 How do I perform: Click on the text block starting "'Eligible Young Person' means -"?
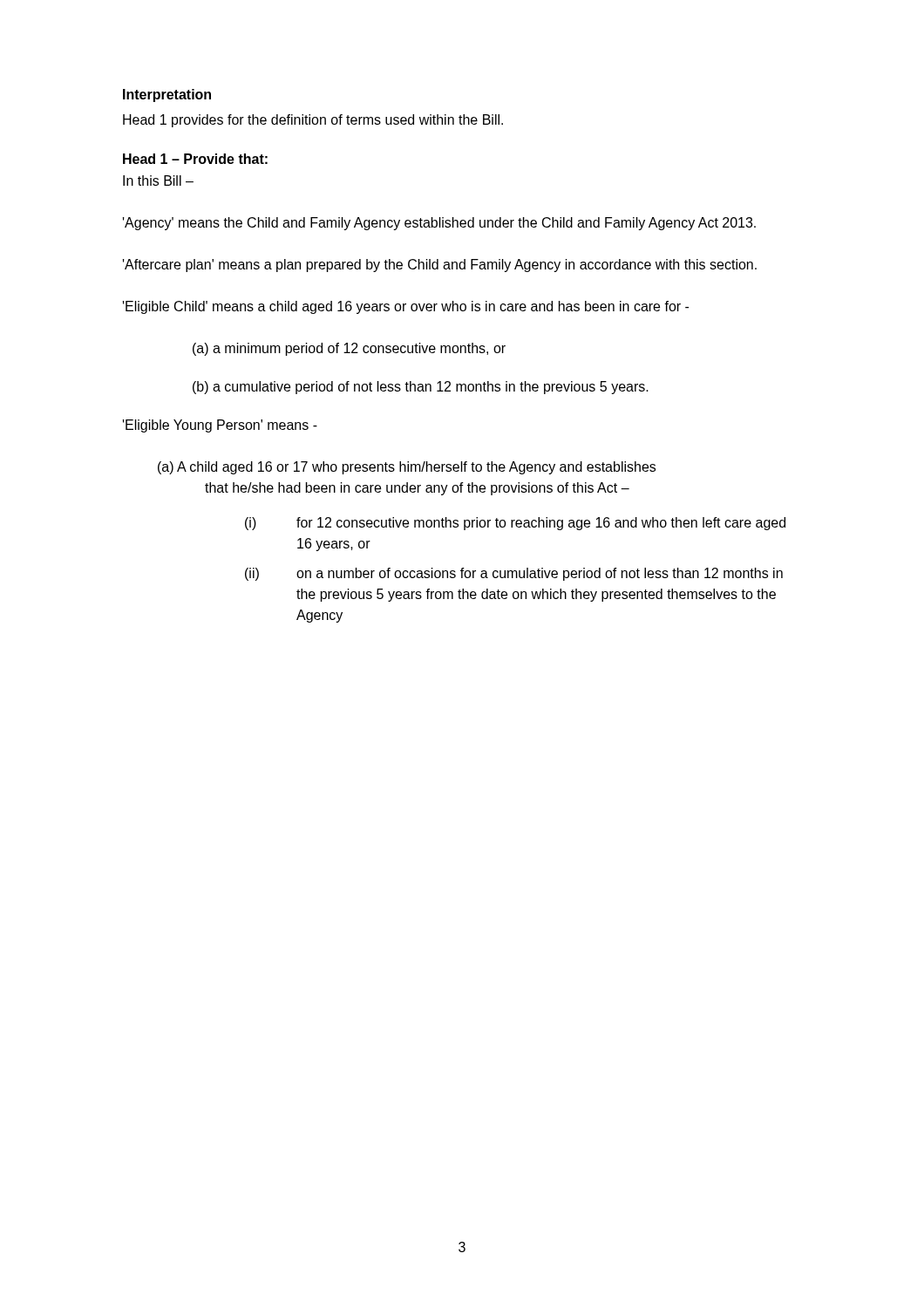pyautogui.click(x=220, y=425)
